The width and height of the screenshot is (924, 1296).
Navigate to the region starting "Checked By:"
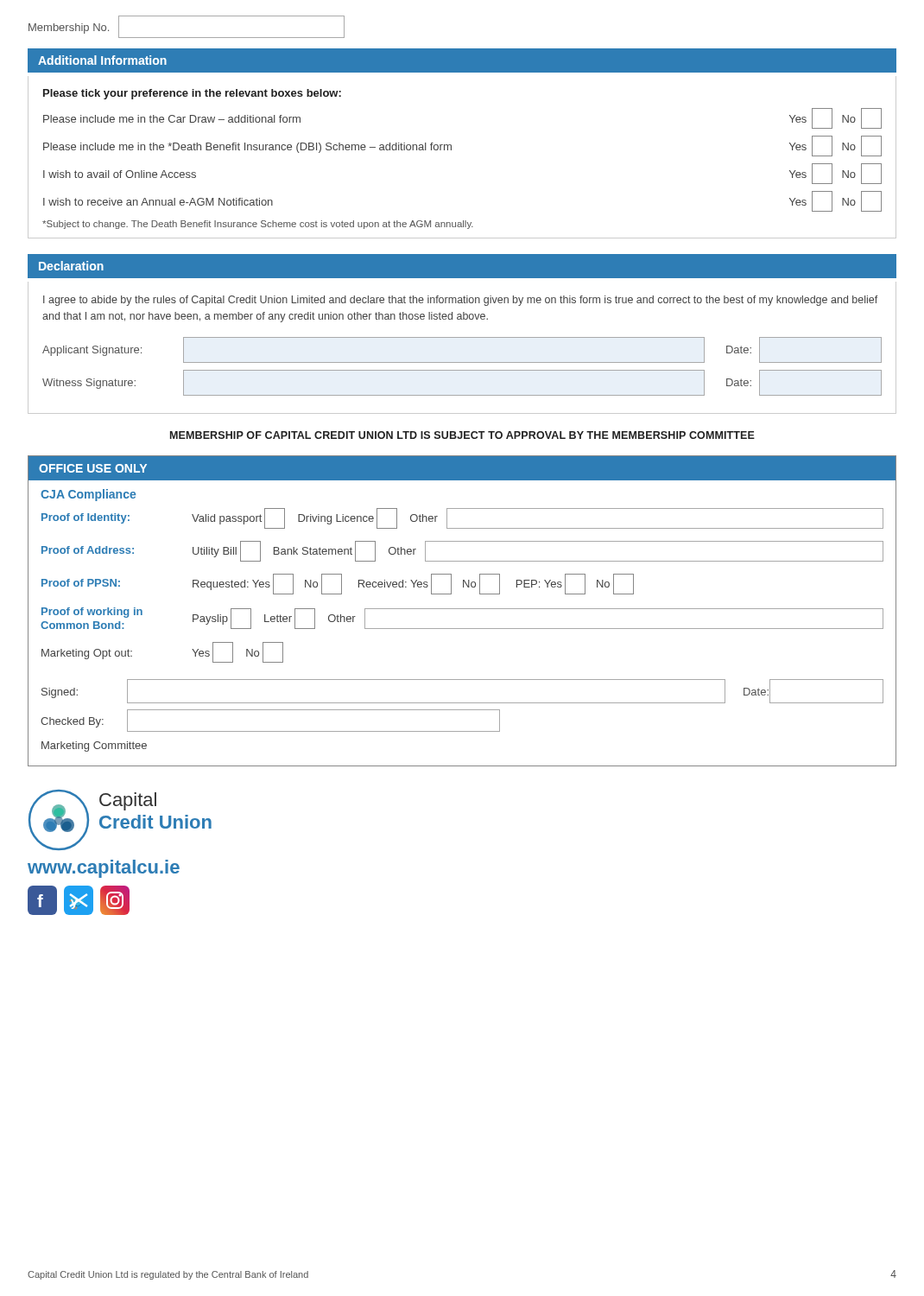270,721
